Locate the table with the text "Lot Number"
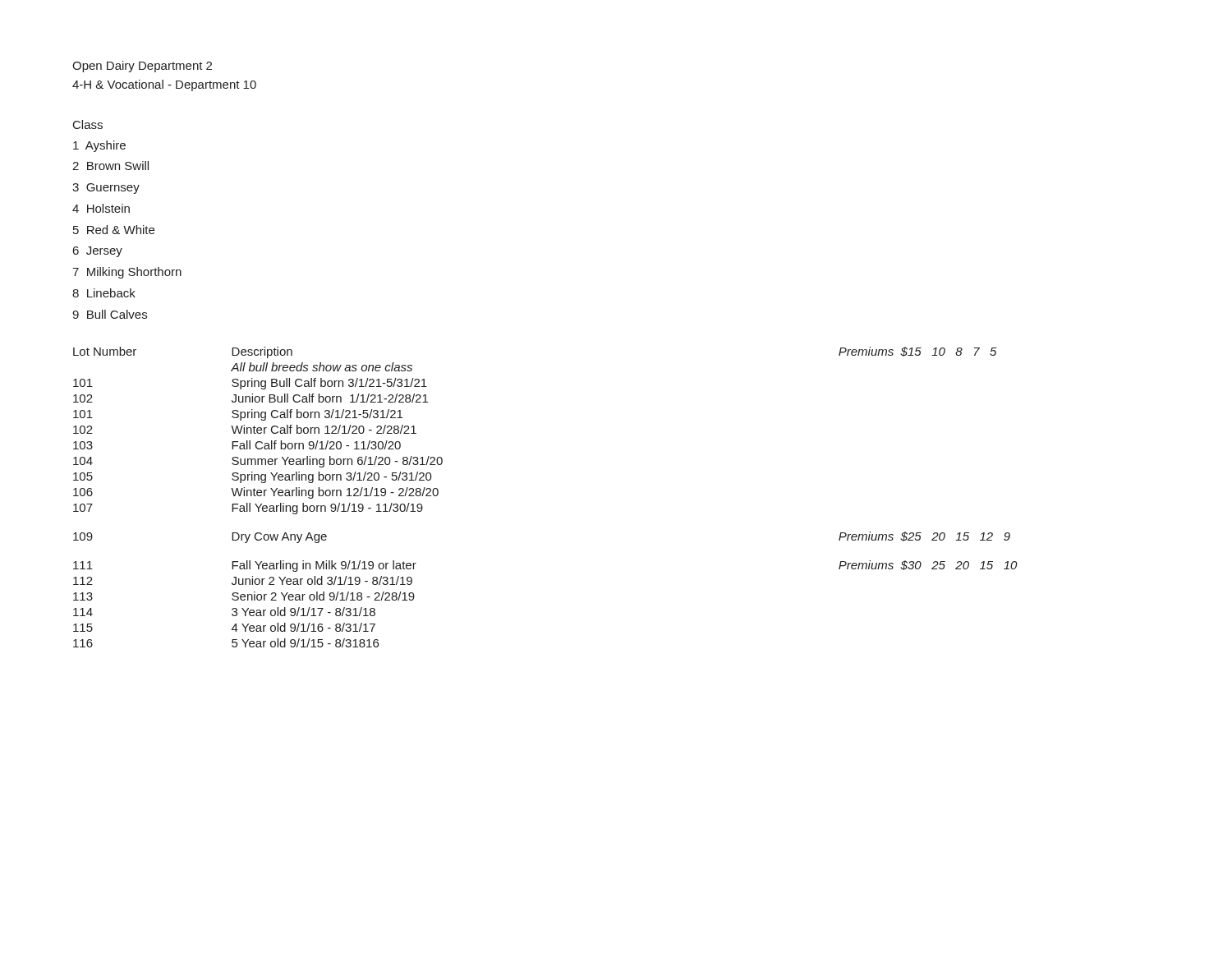1232x953 pixels. coord(614,497)
